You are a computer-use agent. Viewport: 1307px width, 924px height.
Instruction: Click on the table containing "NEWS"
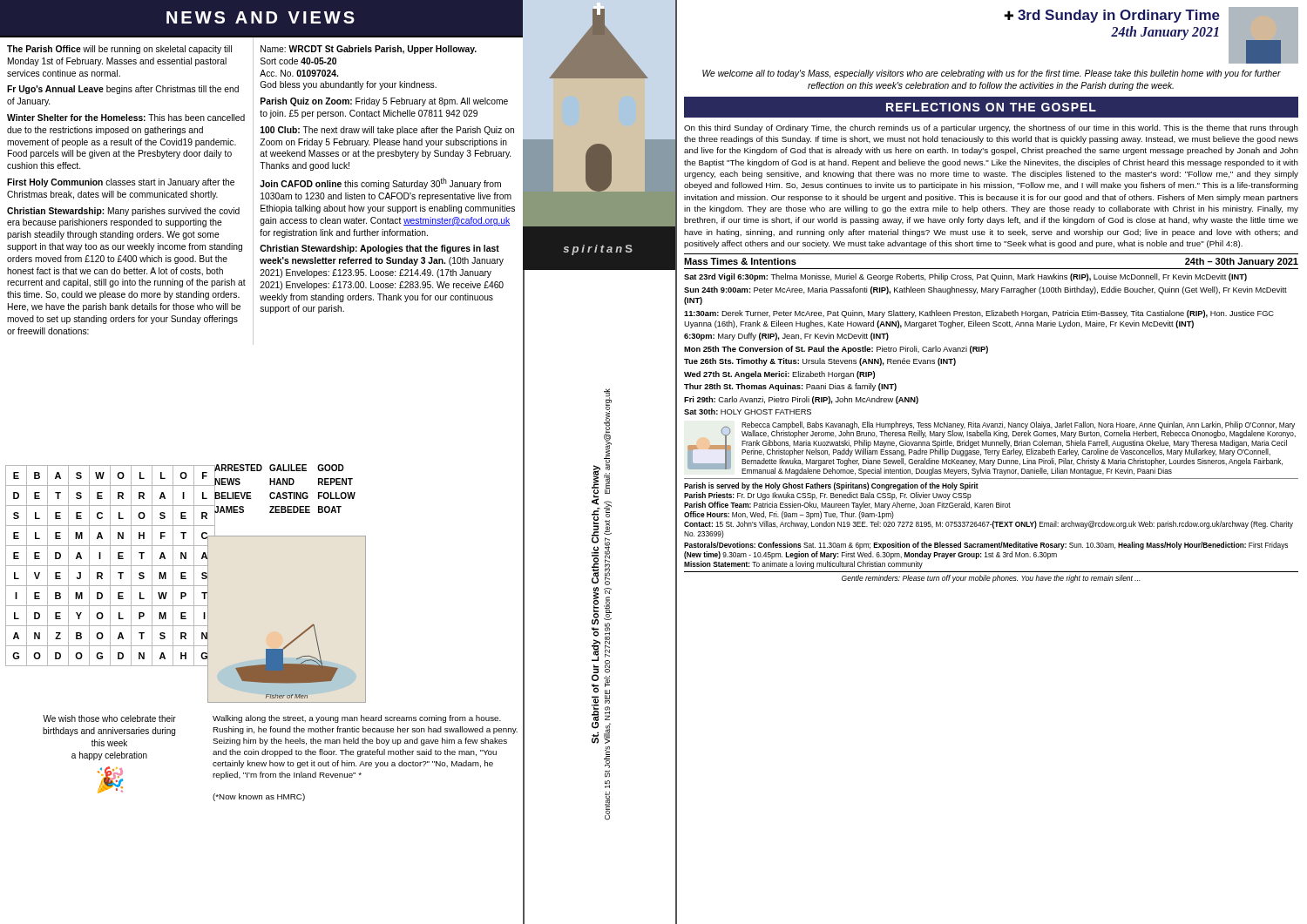(291, 489)
